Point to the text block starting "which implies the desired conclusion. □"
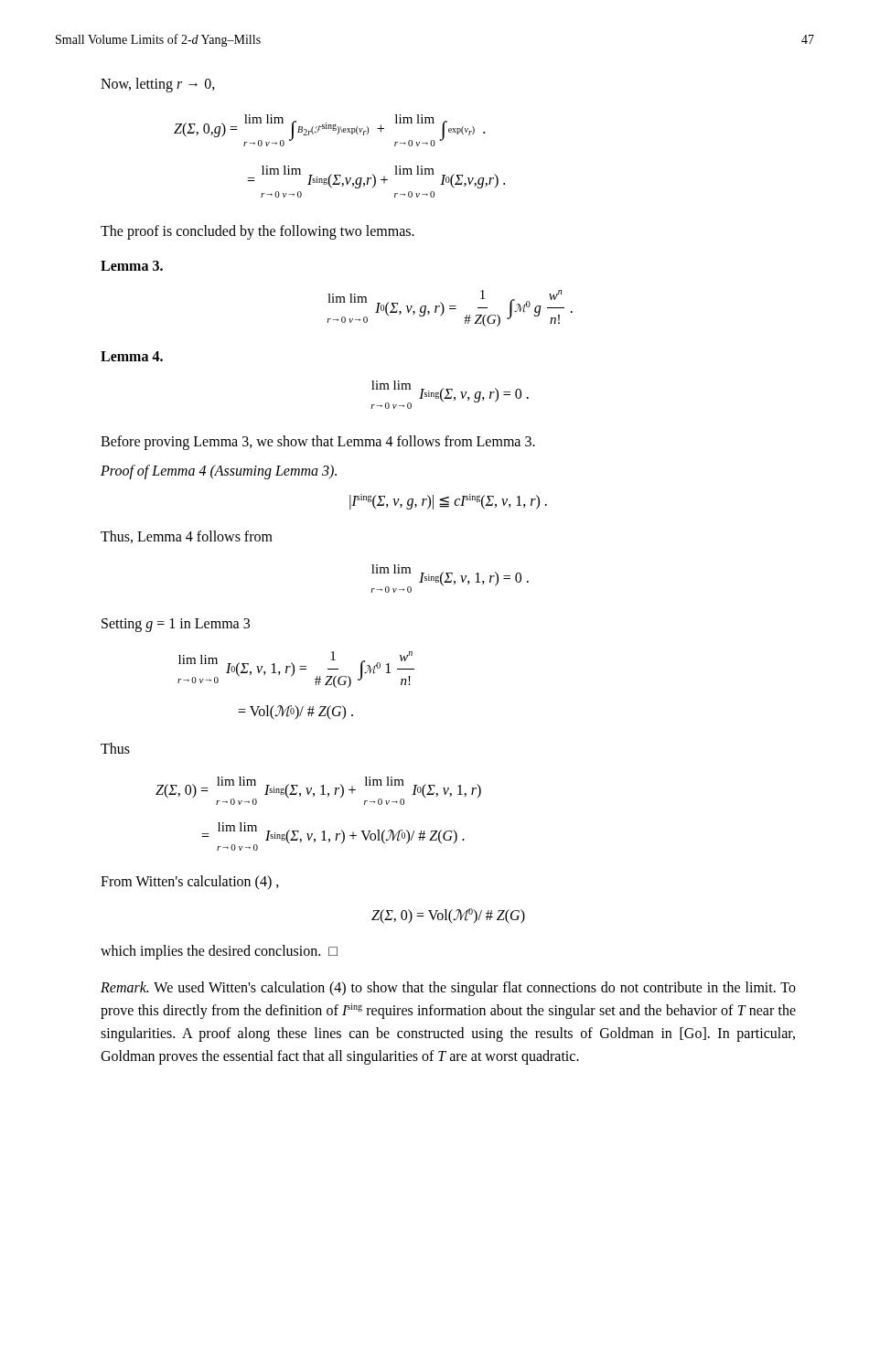The width and height of the screenshot is (869, 1372). click(219, 951)
